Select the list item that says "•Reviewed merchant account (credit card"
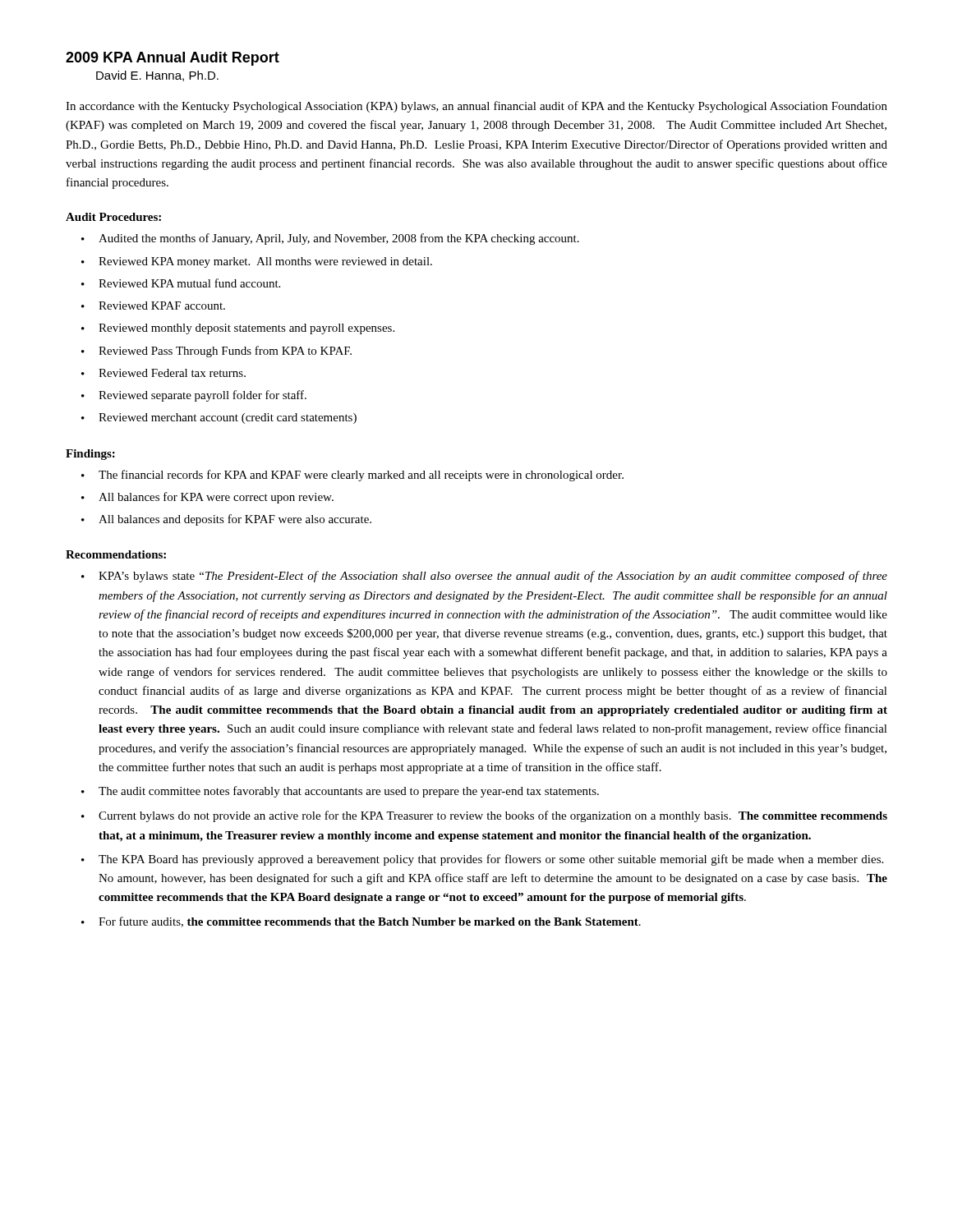953x1232 pixels. [x=219, y=418]
